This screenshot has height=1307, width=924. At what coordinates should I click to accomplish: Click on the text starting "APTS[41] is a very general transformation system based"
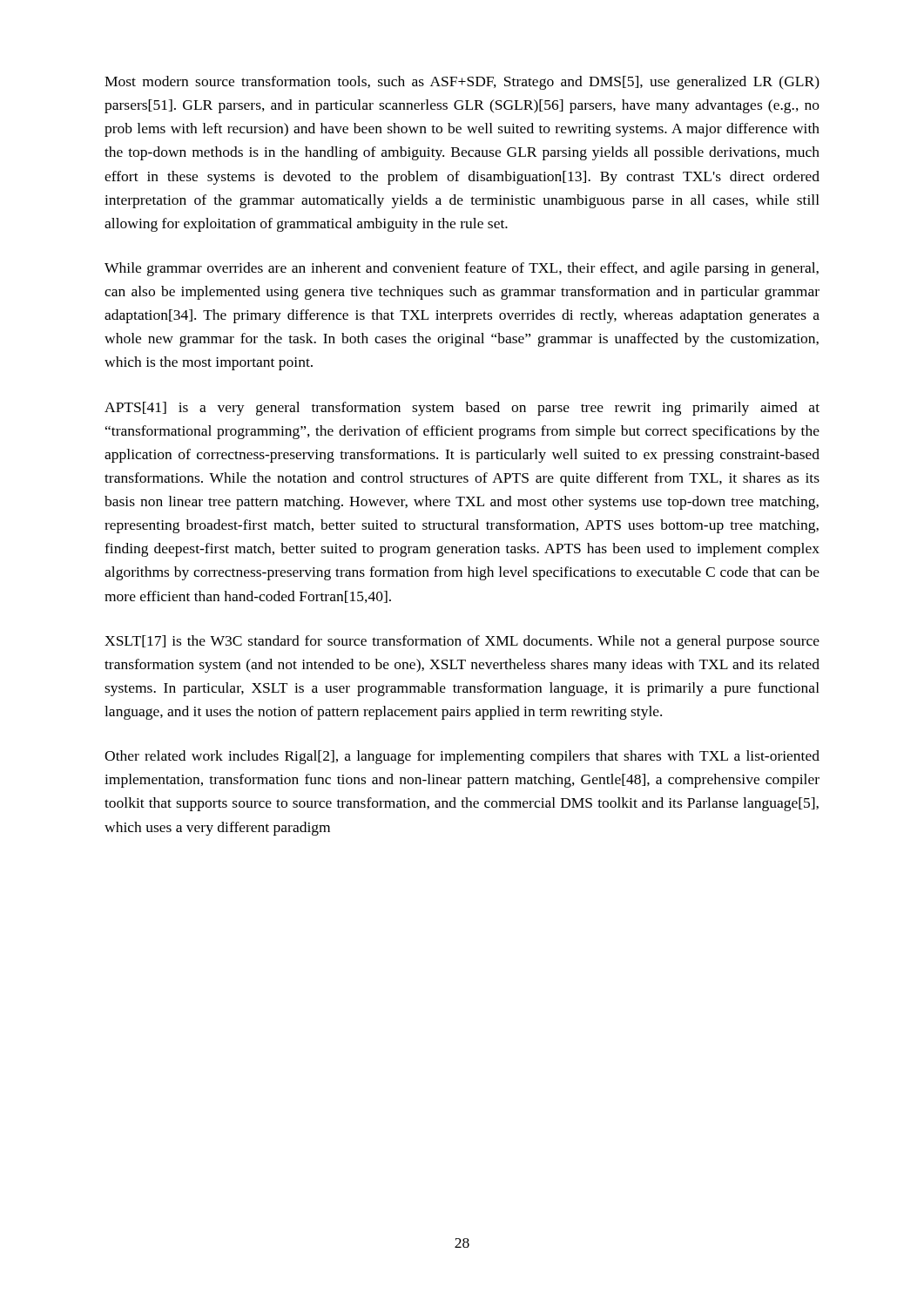[x=462, y=501]
